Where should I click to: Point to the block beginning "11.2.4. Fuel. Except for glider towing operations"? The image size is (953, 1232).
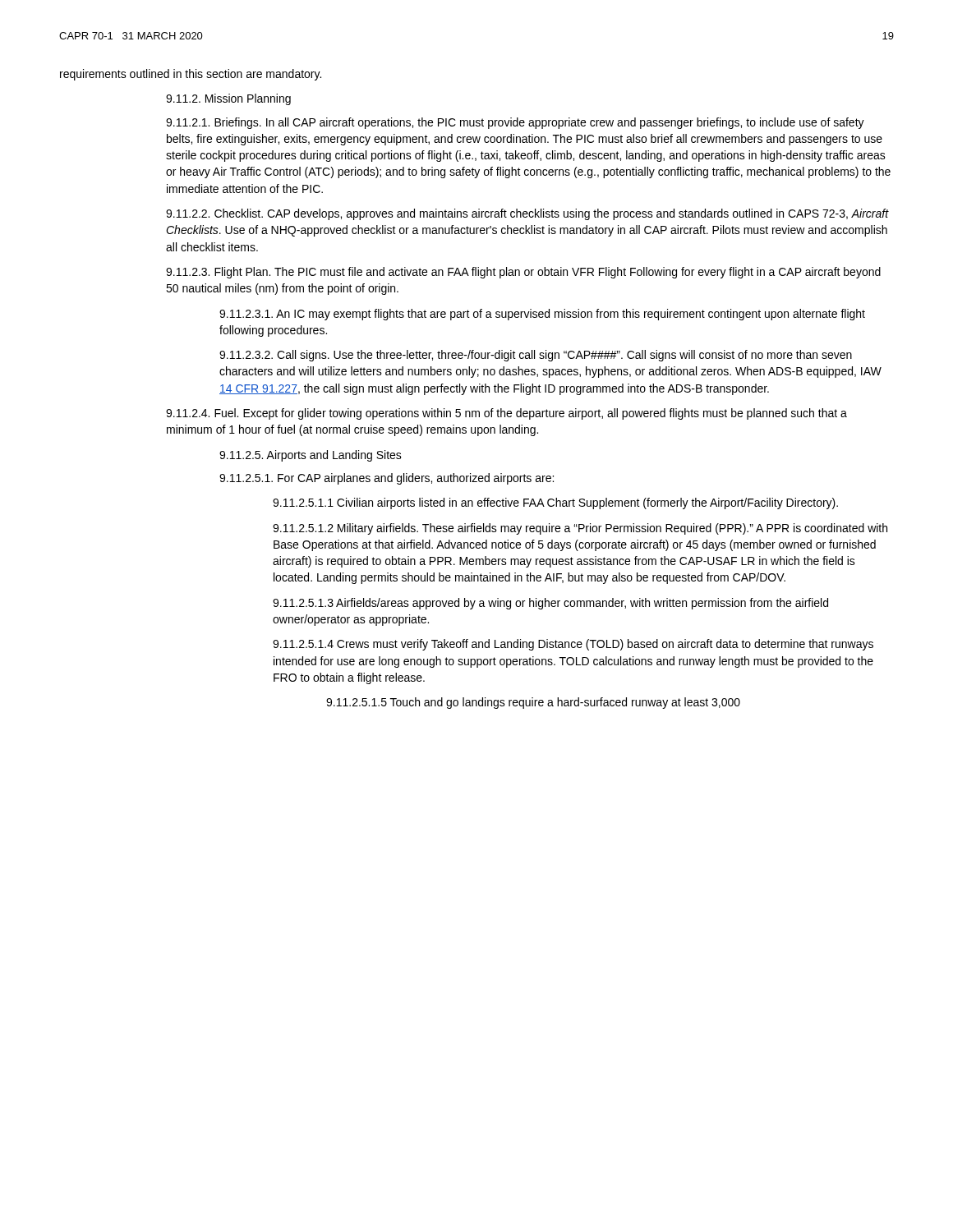tap(530, 422)
